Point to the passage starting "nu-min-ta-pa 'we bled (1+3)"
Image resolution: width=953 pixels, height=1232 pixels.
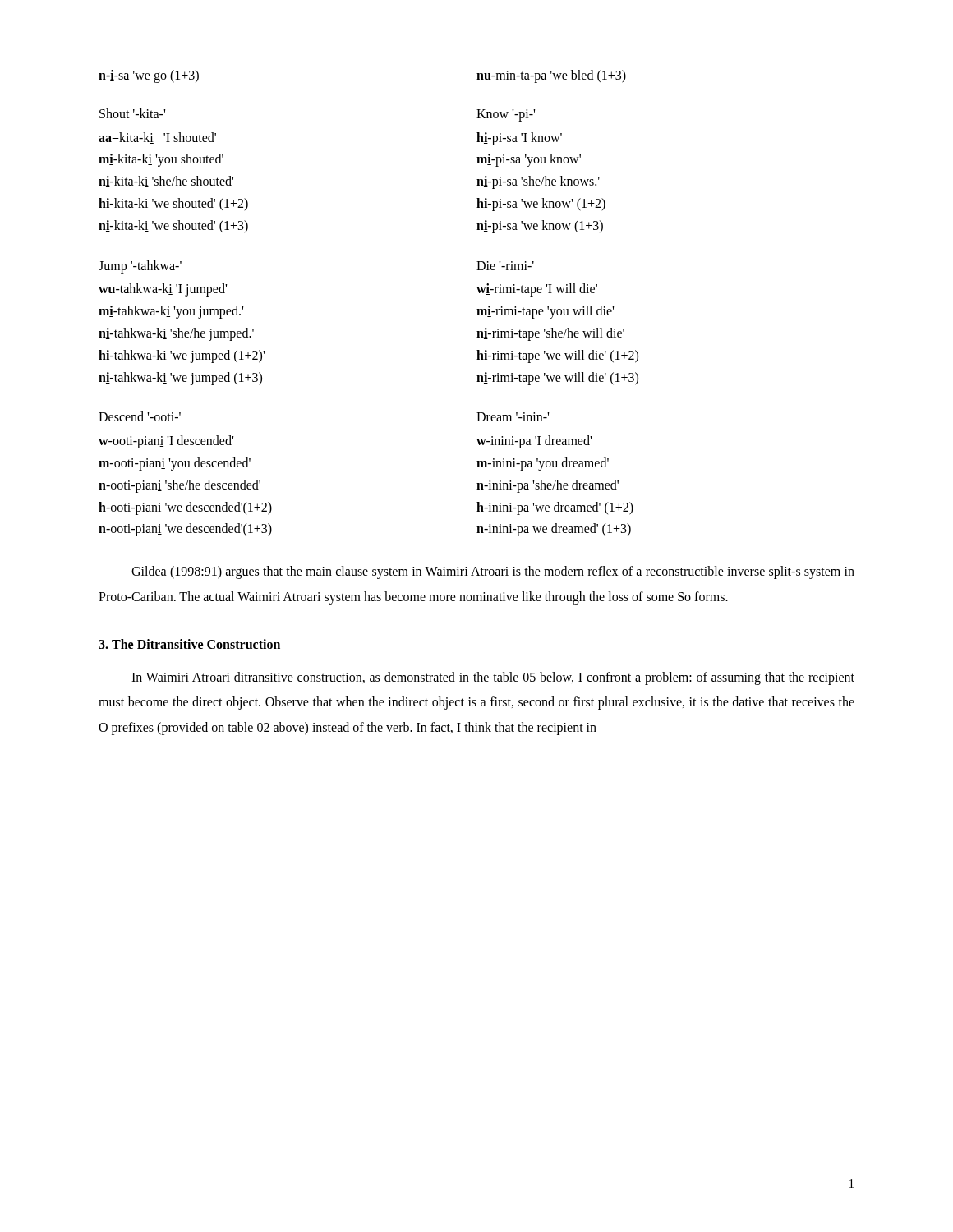point(551,75)
